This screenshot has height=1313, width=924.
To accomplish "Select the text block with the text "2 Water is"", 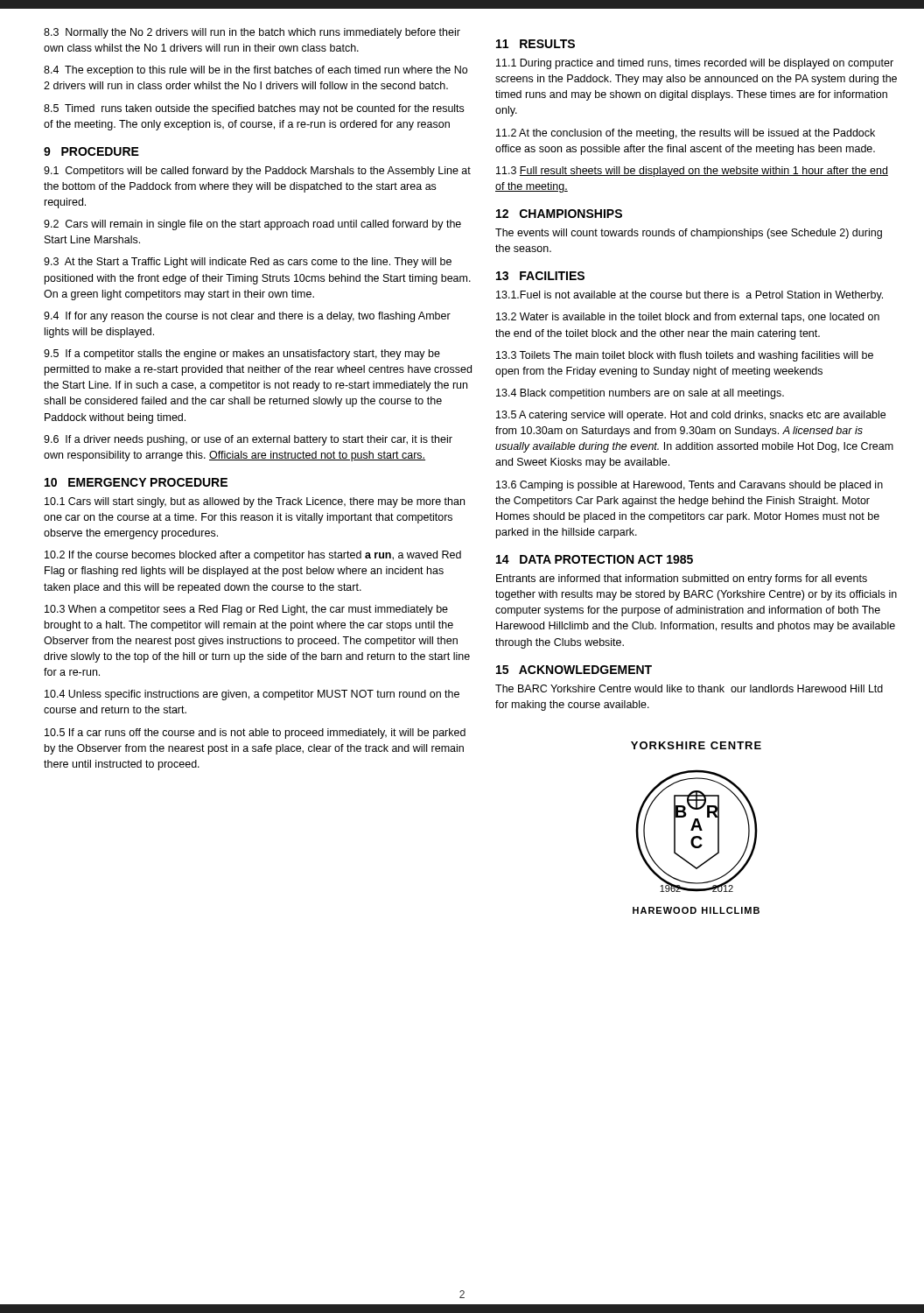I will pos(688,325).
